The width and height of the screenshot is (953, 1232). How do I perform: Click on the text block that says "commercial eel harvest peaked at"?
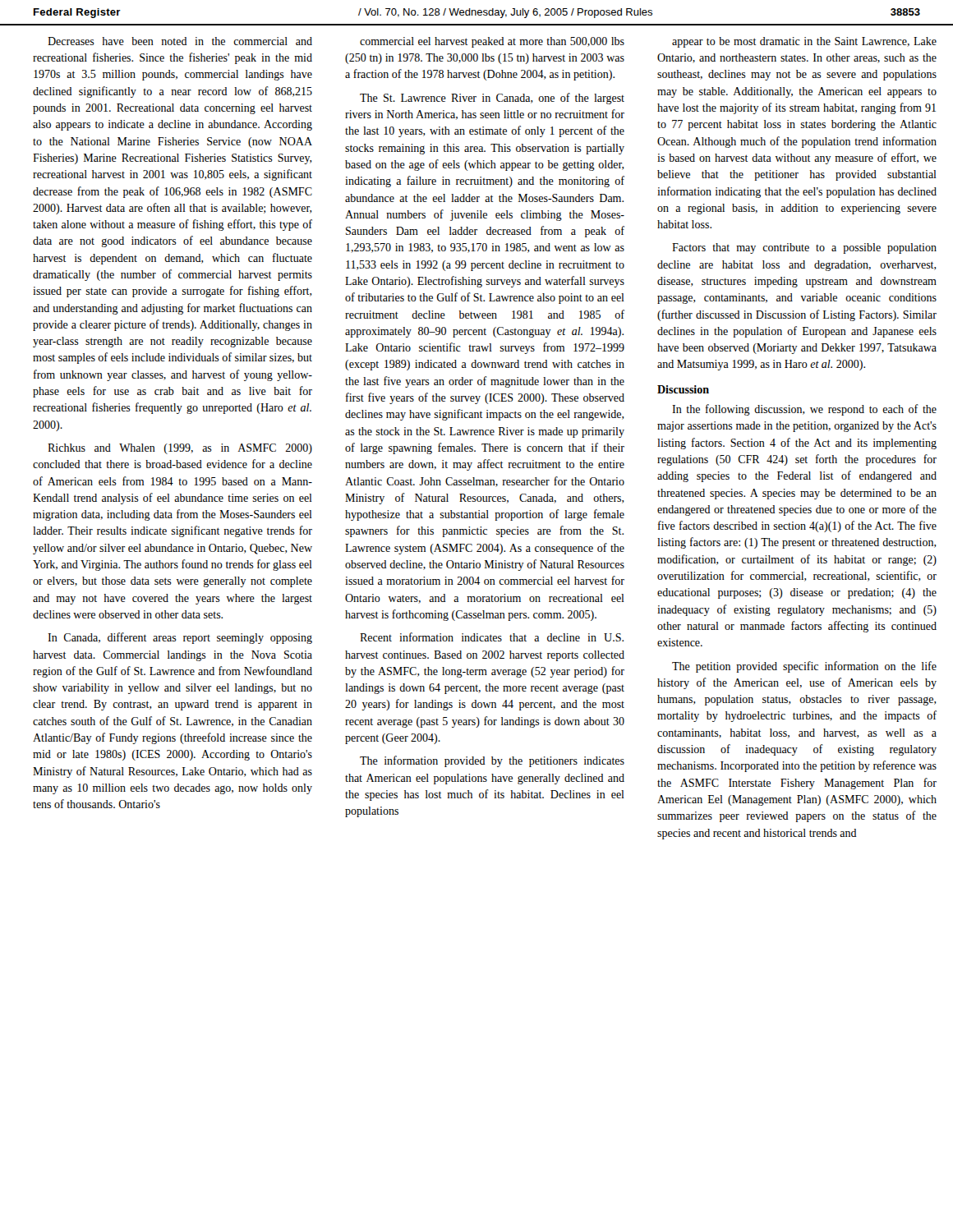(x=485, y=59)
